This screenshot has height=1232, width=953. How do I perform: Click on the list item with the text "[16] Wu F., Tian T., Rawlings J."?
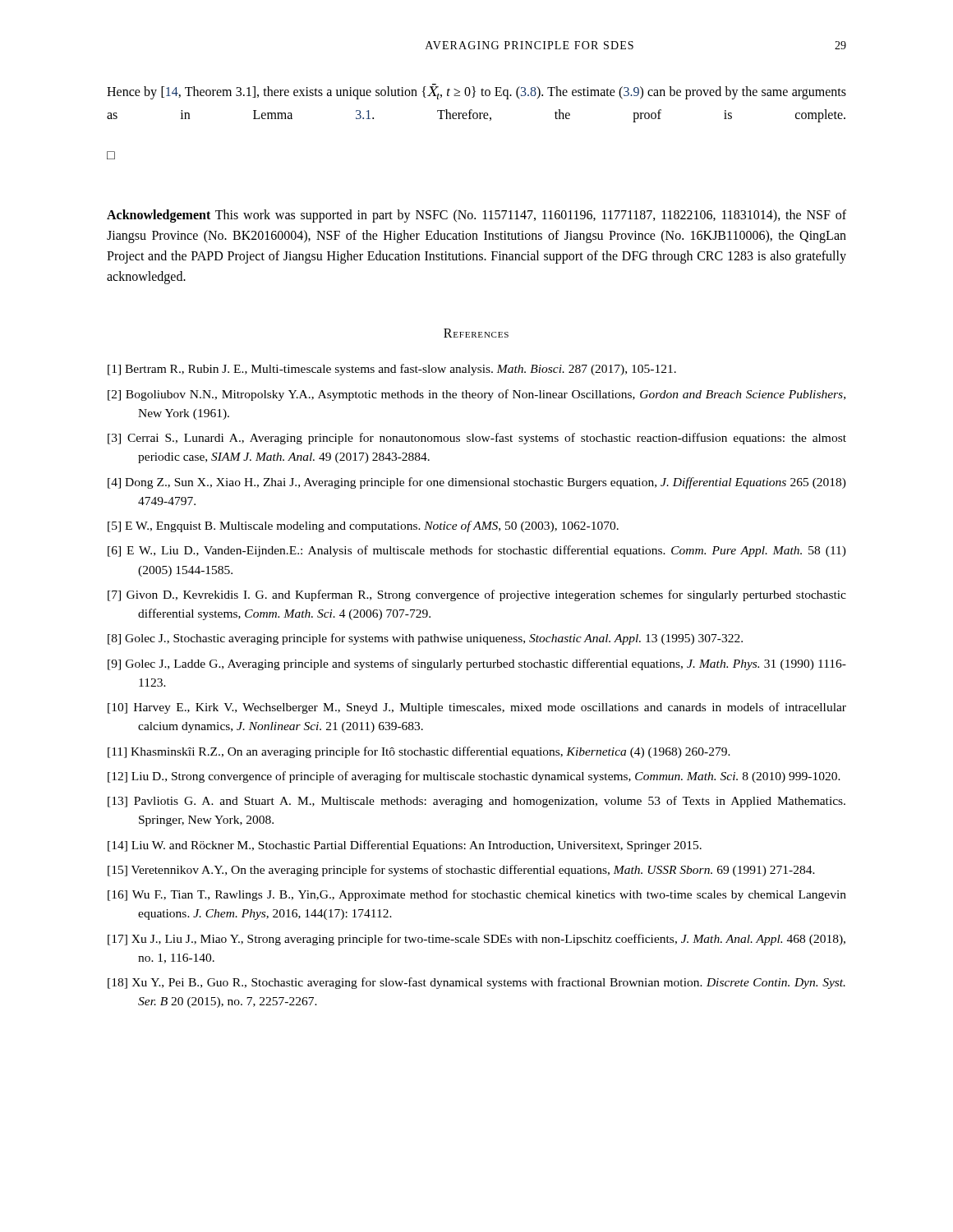pos(476,904)
